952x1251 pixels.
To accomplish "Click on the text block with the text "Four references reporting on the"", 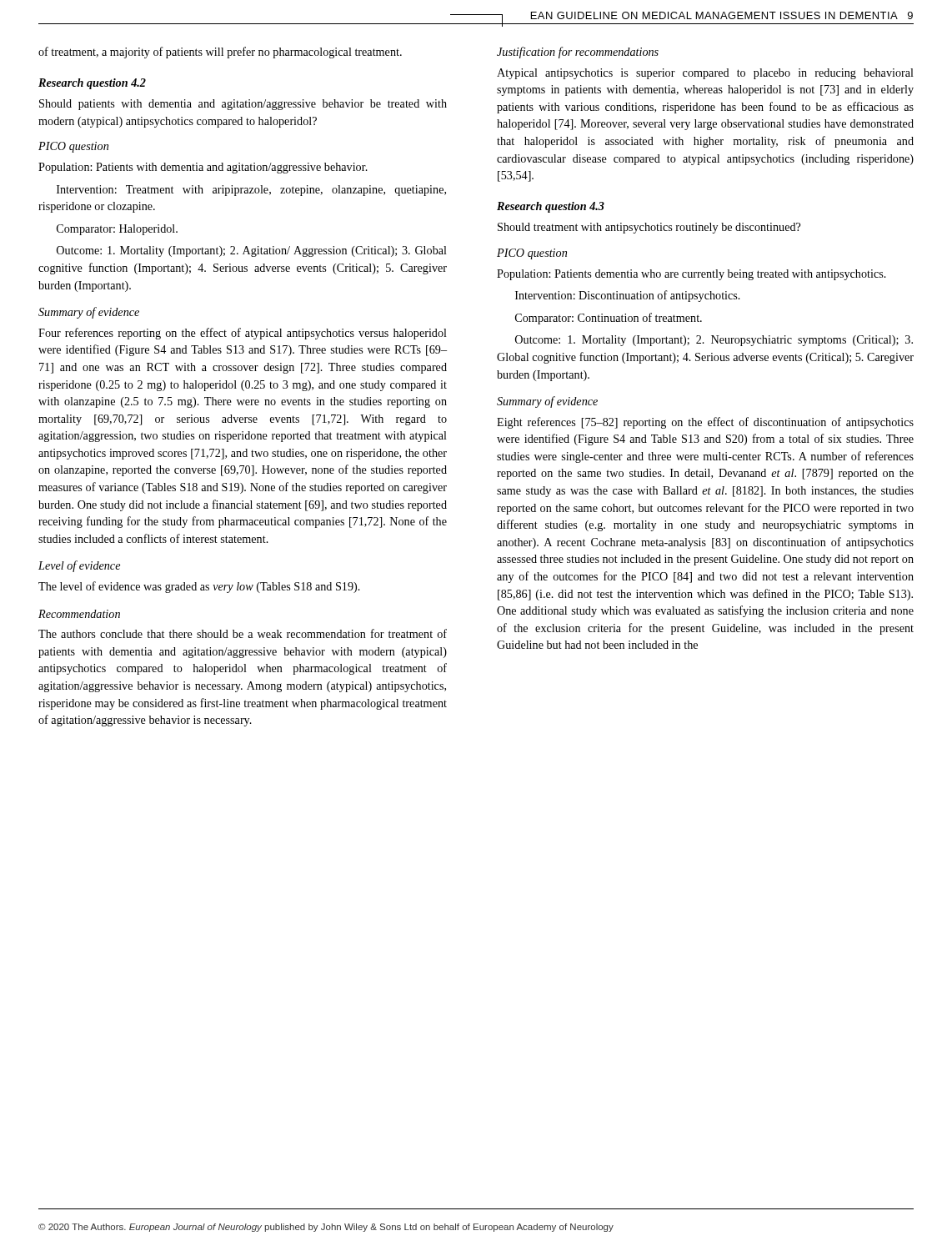I will 243,436.
